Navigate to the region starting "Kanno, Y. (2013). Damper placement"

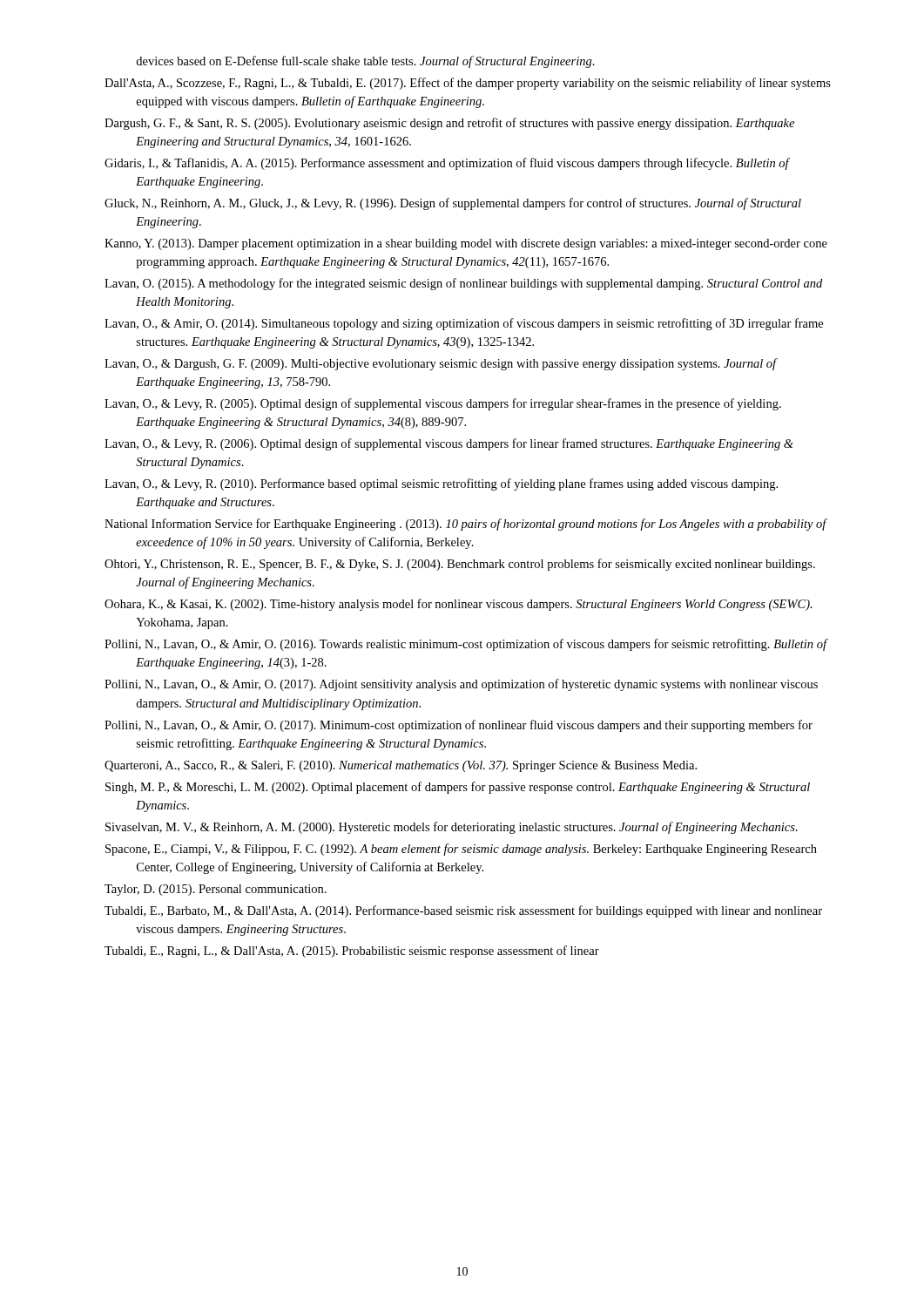tap(466, 252)
